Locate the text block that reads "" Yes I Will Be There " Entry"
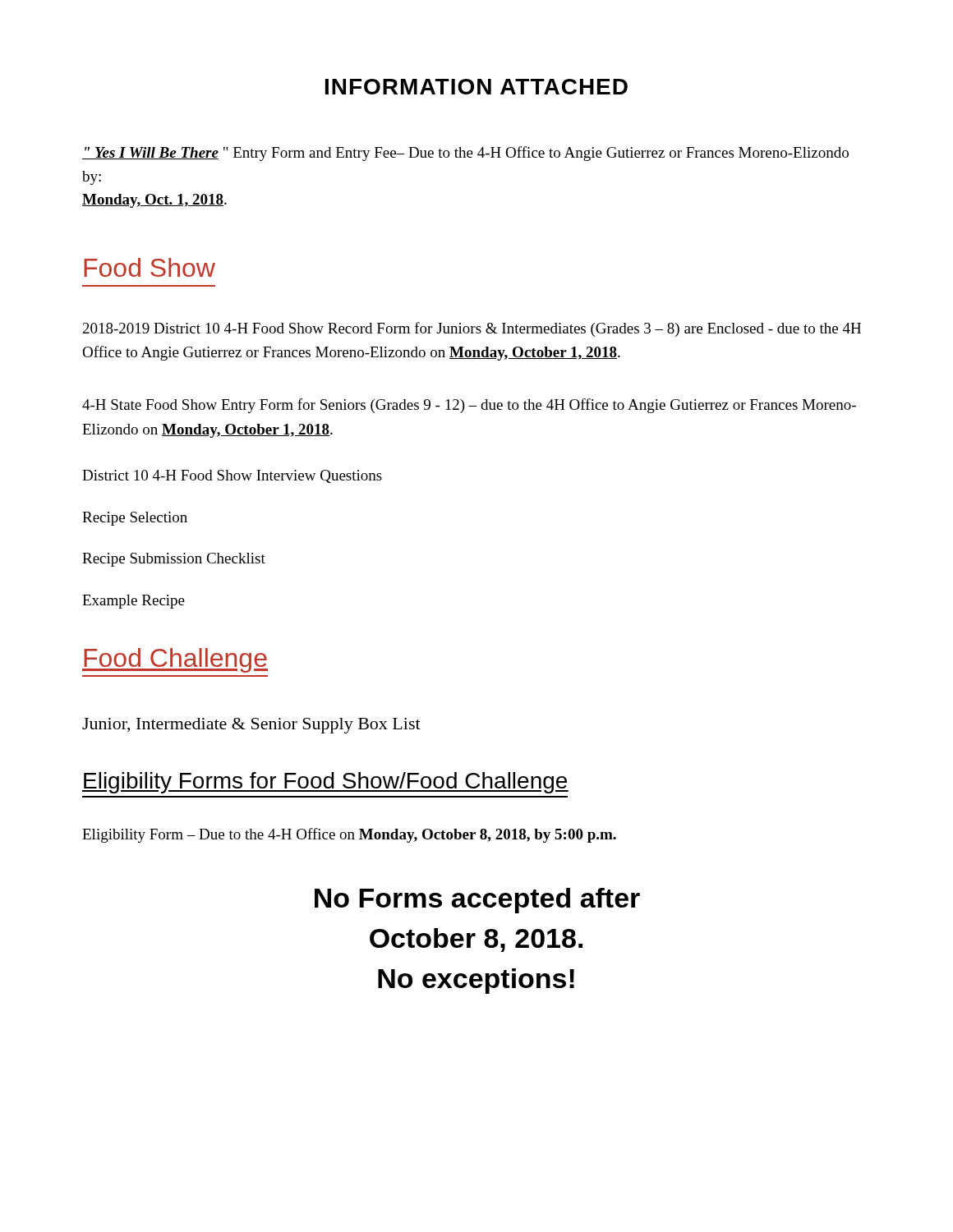 (465, 154)
